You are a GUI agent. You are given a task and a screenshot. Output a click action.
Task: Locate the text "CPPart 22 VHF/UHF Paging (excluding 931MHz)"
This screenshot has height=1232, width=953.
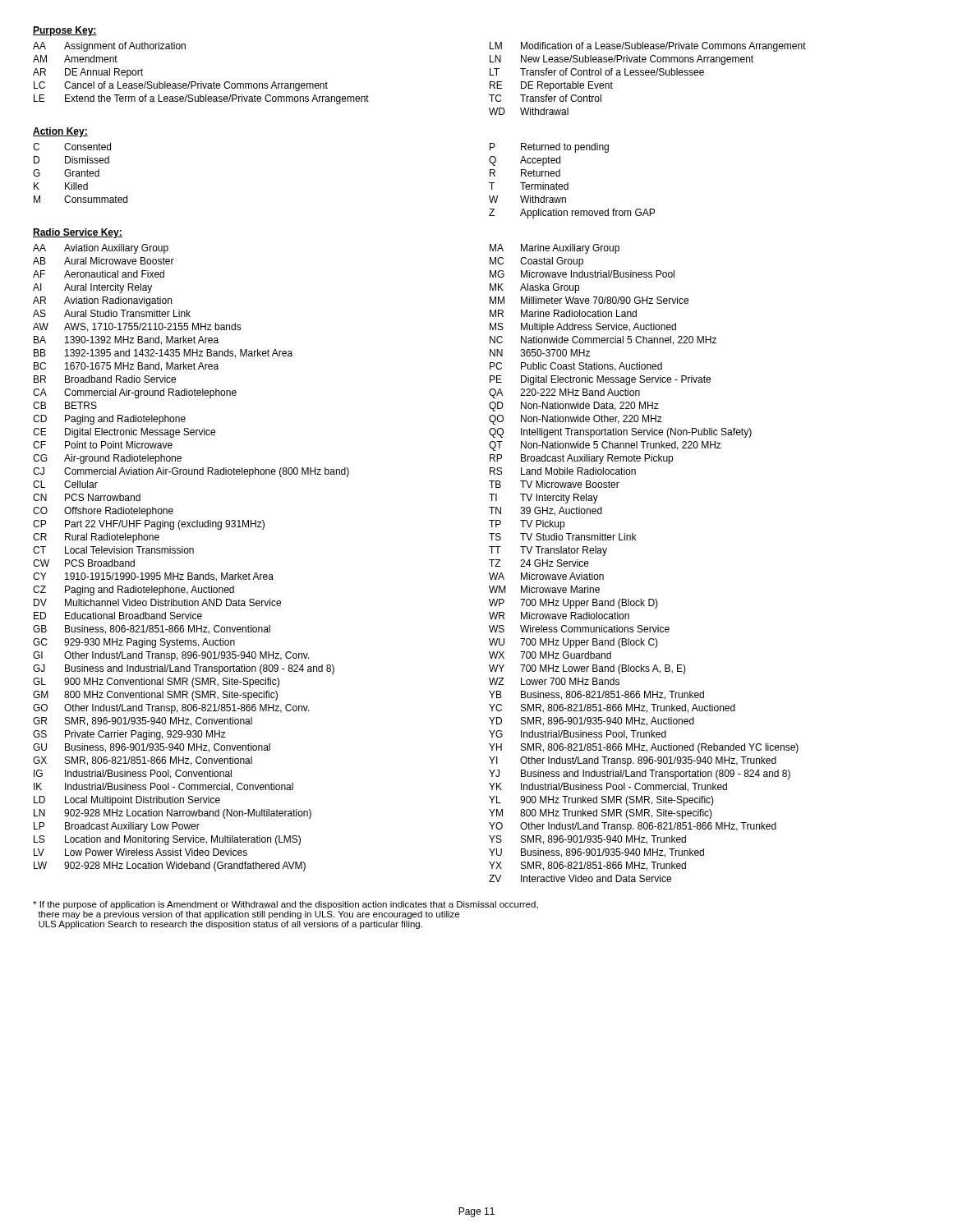coord(249,524)
